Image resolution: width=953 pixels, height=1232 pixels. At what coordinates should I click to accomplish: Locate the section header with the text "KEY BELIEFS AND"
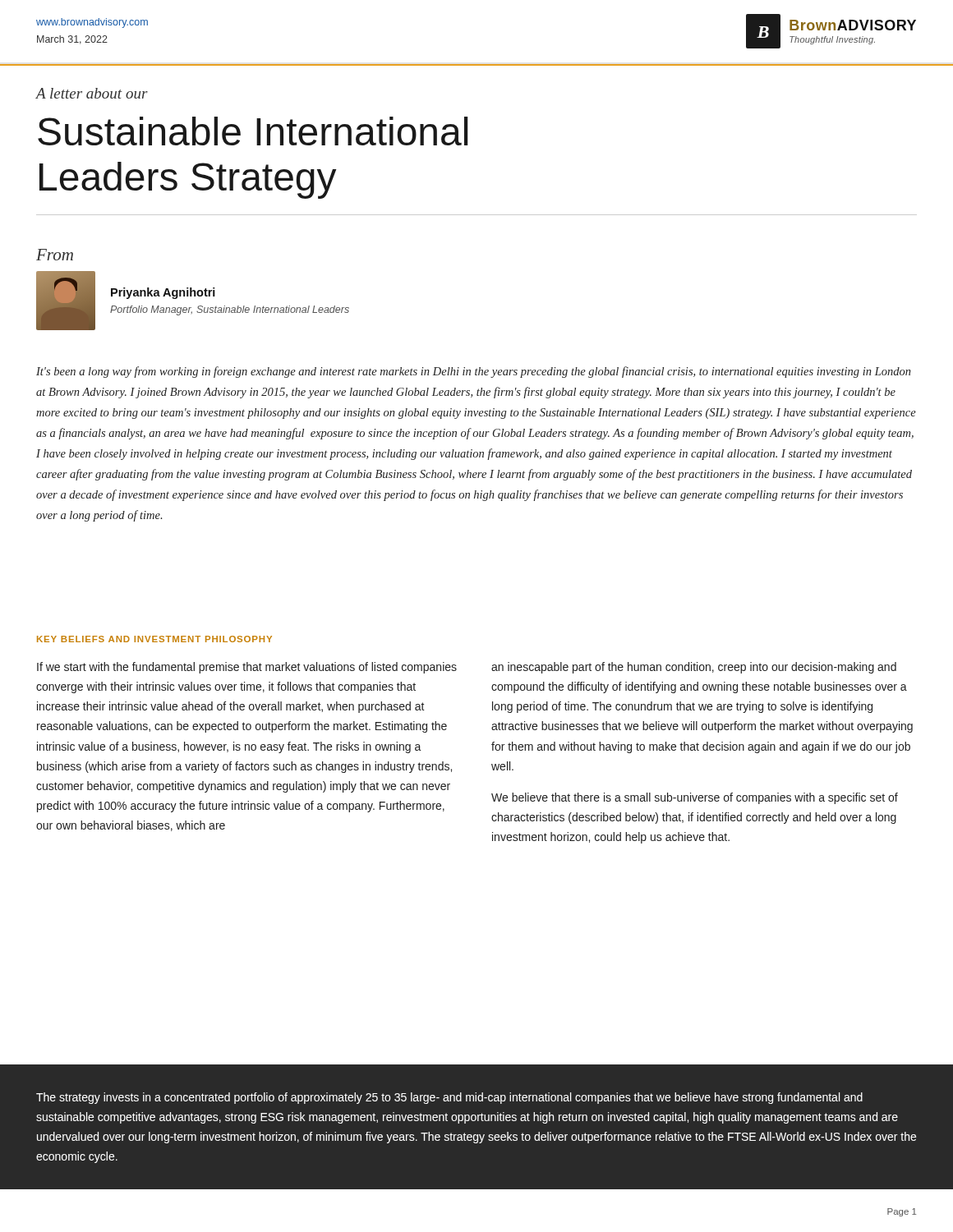click(x=155, y=639)
